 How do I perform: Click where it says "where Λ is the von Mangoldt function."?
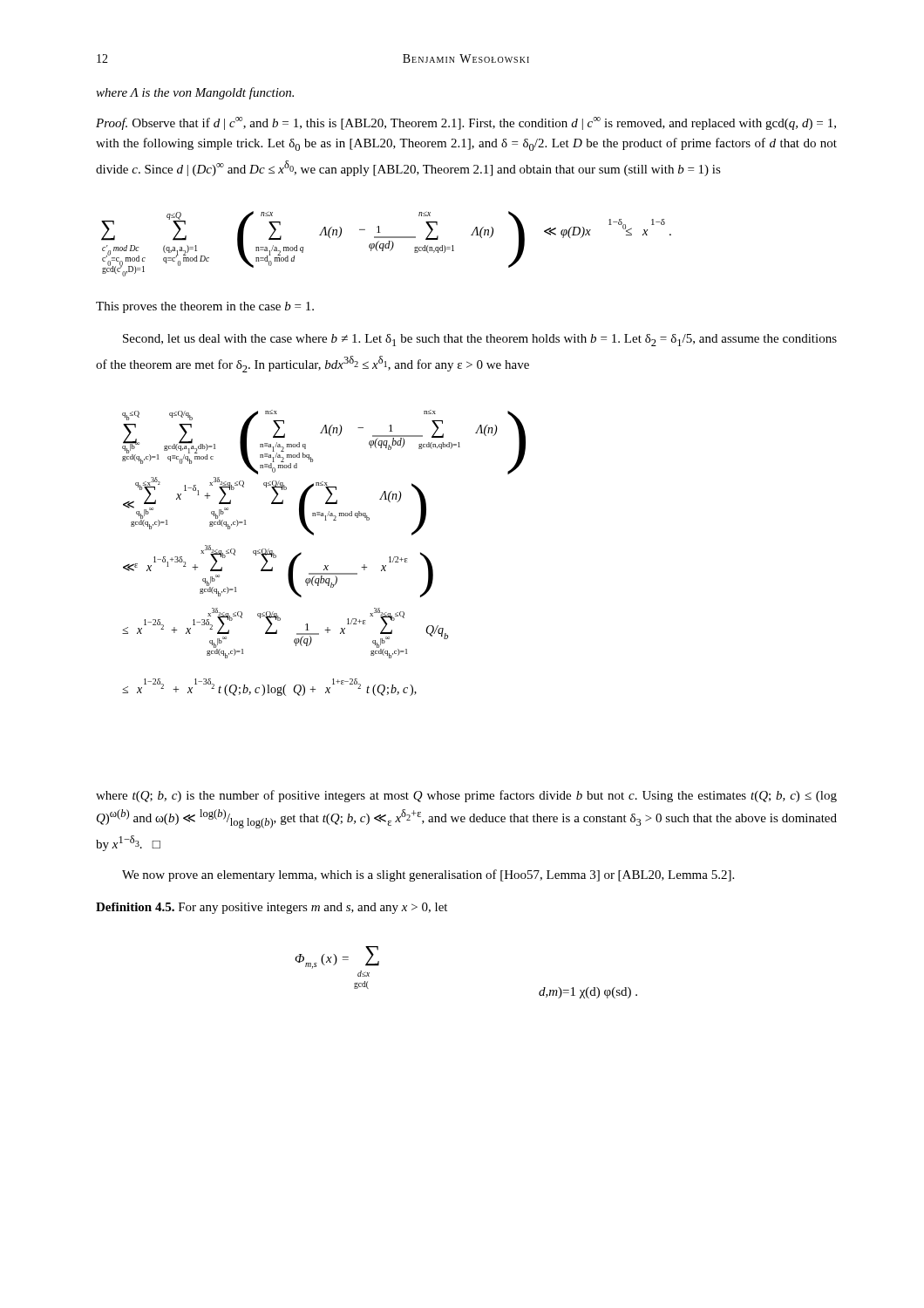click(x=196, y=92)
